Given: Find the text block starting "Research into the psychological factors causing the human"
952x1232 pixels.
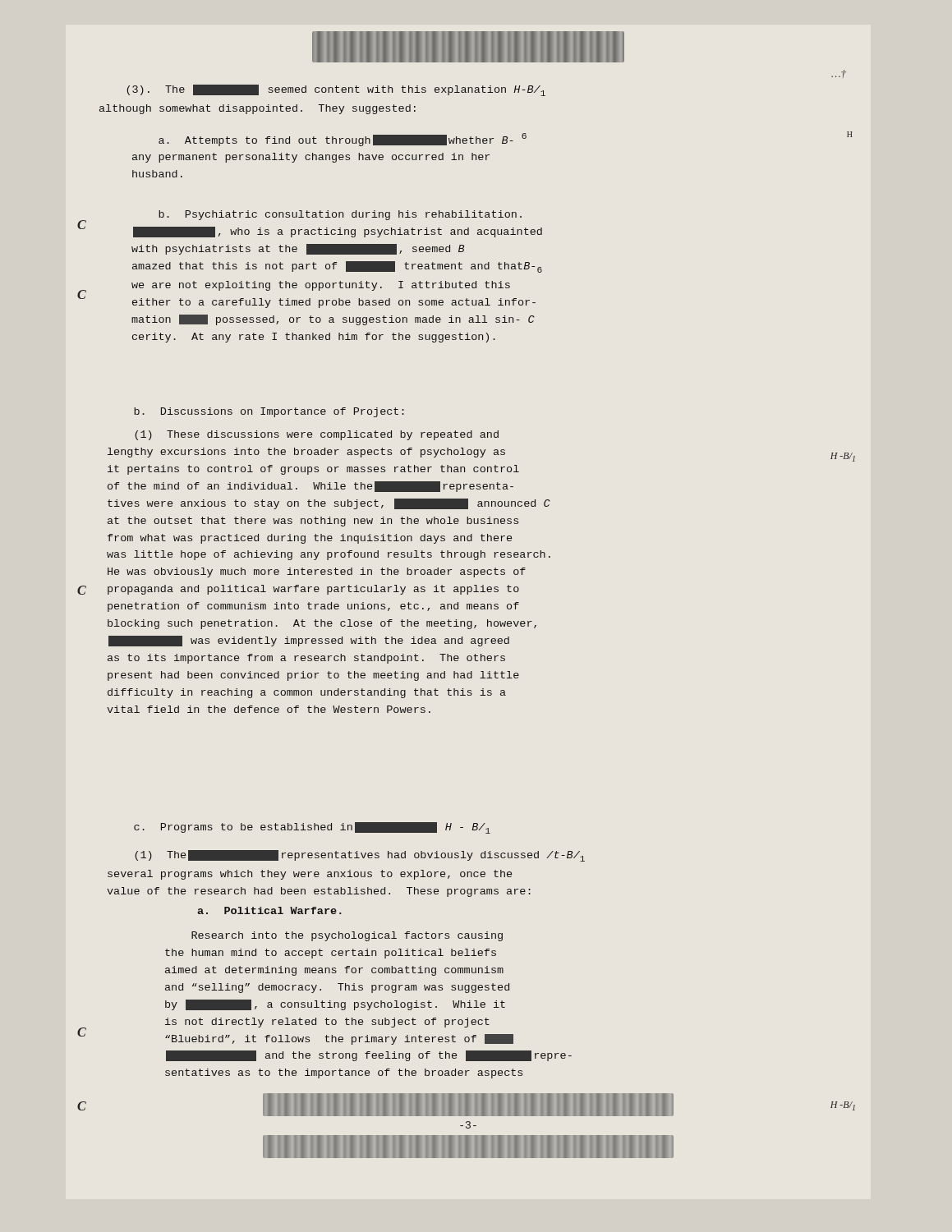Looking at the screenshot, I should click(x=497, y=1005).
